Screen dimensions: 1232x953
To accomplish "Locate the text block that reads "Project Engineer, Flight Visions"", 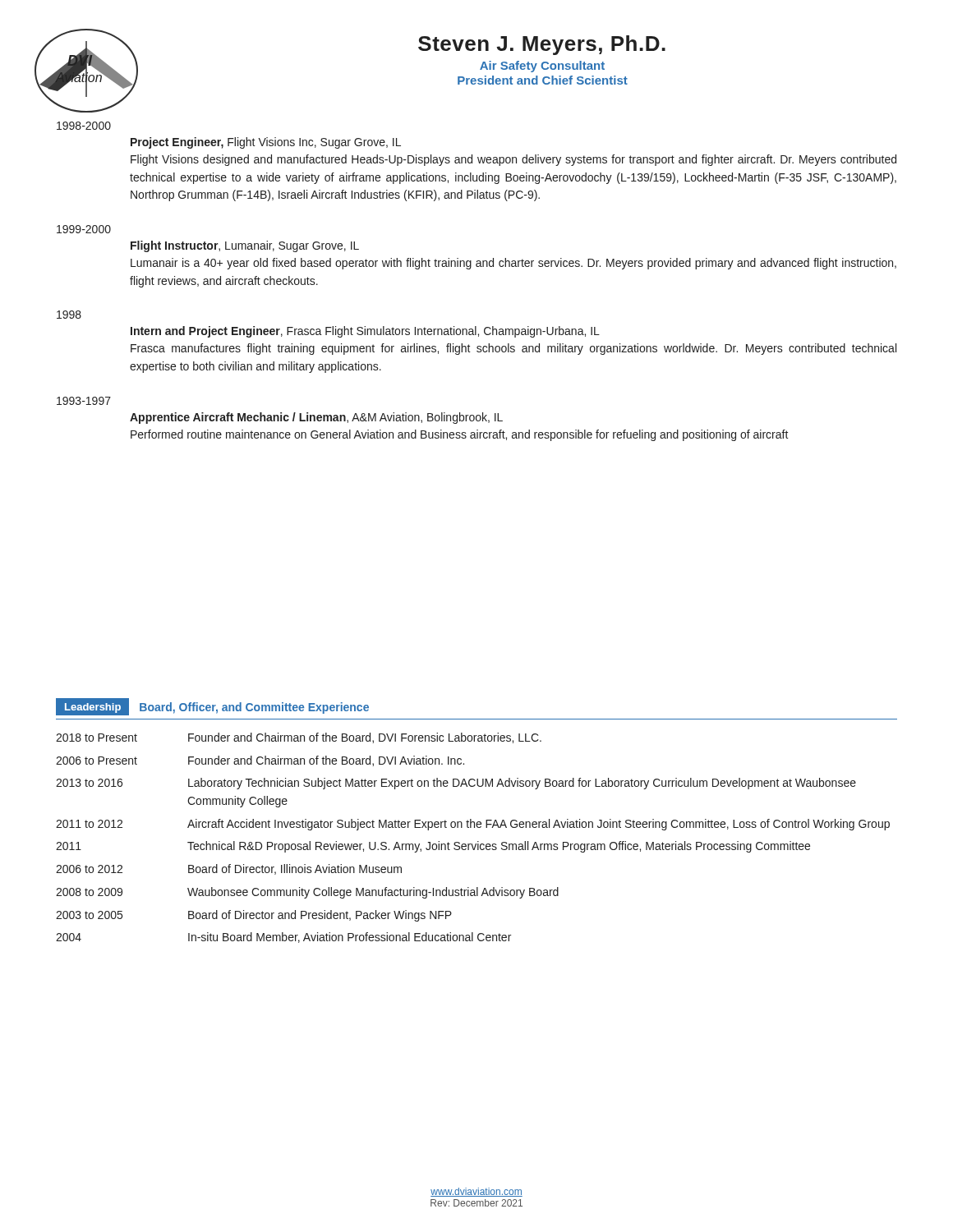I will 266,142.
